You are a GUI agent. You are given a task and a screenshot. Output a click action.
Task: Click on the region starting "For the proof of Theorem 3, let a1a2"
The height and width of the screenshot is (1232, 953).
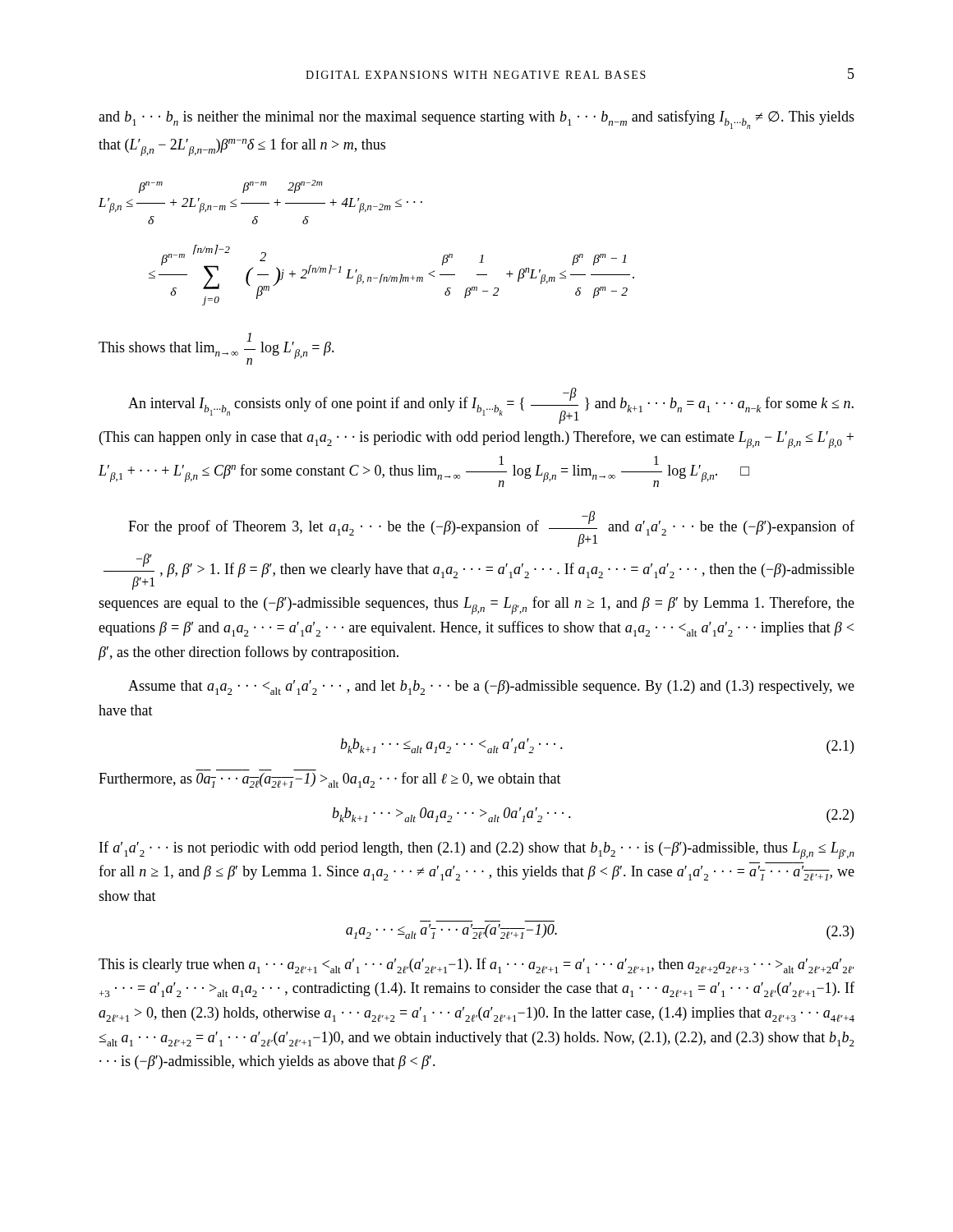476,615
